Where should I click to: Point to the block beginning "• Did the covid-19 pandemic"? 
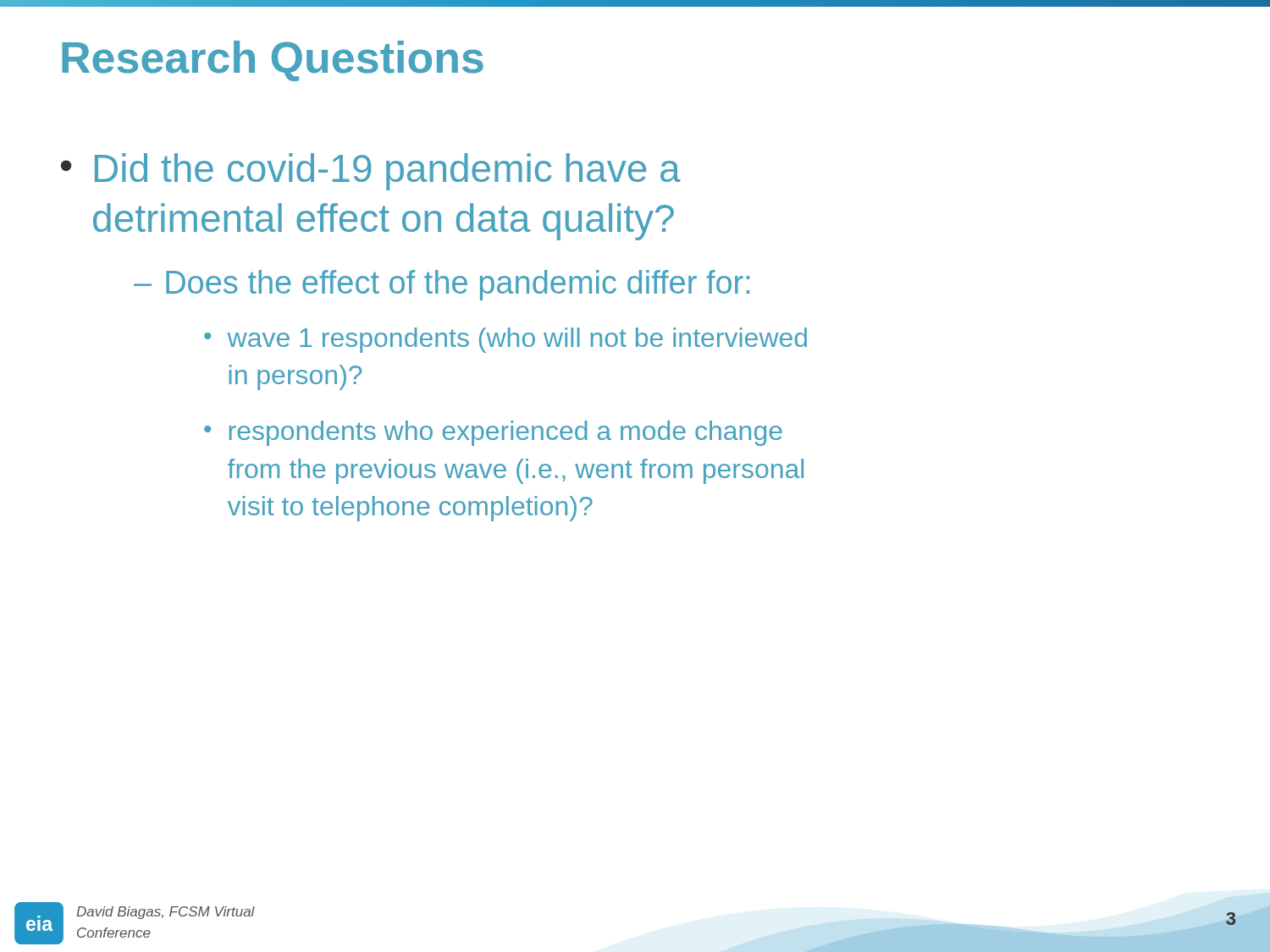point(370,194)
